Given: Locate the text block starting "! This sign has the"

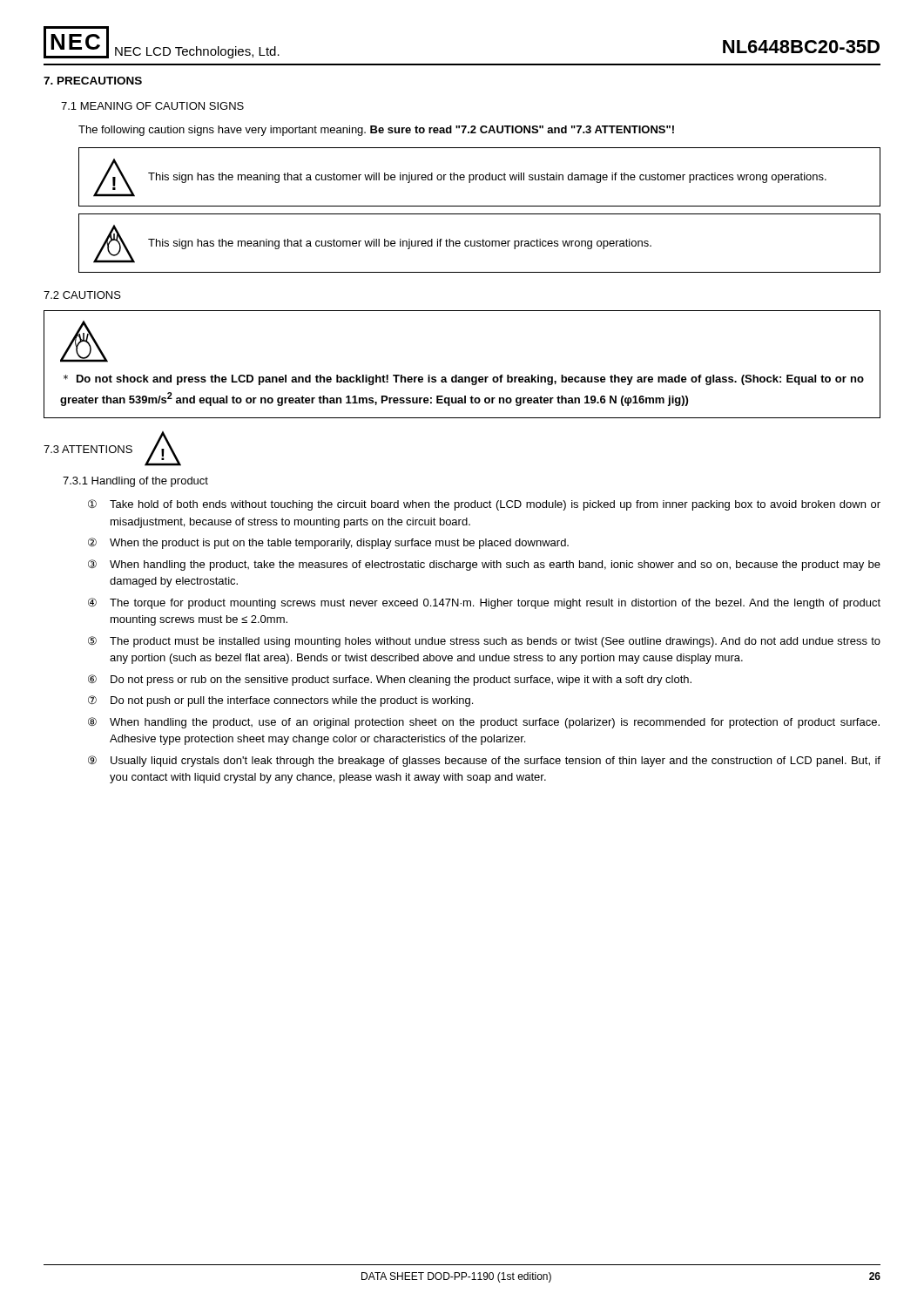Looking at the screenshot, I should (x=458, y=177).
